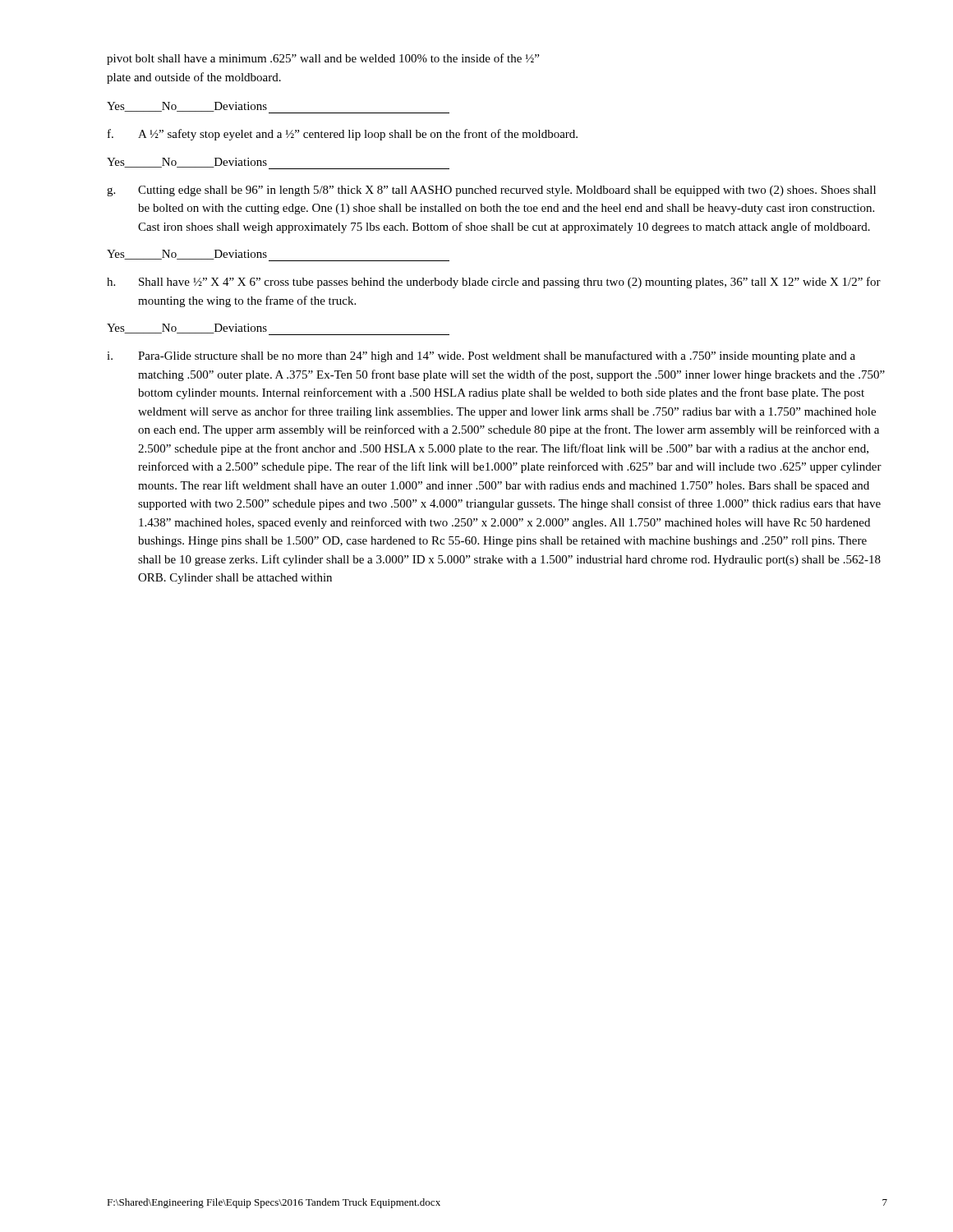Image resolution: width=953 pixels, height=1232 pixels.
Task: Point to the passage starting "f. A ½” safety stop eyelet and a"
Action: point(497,134)
